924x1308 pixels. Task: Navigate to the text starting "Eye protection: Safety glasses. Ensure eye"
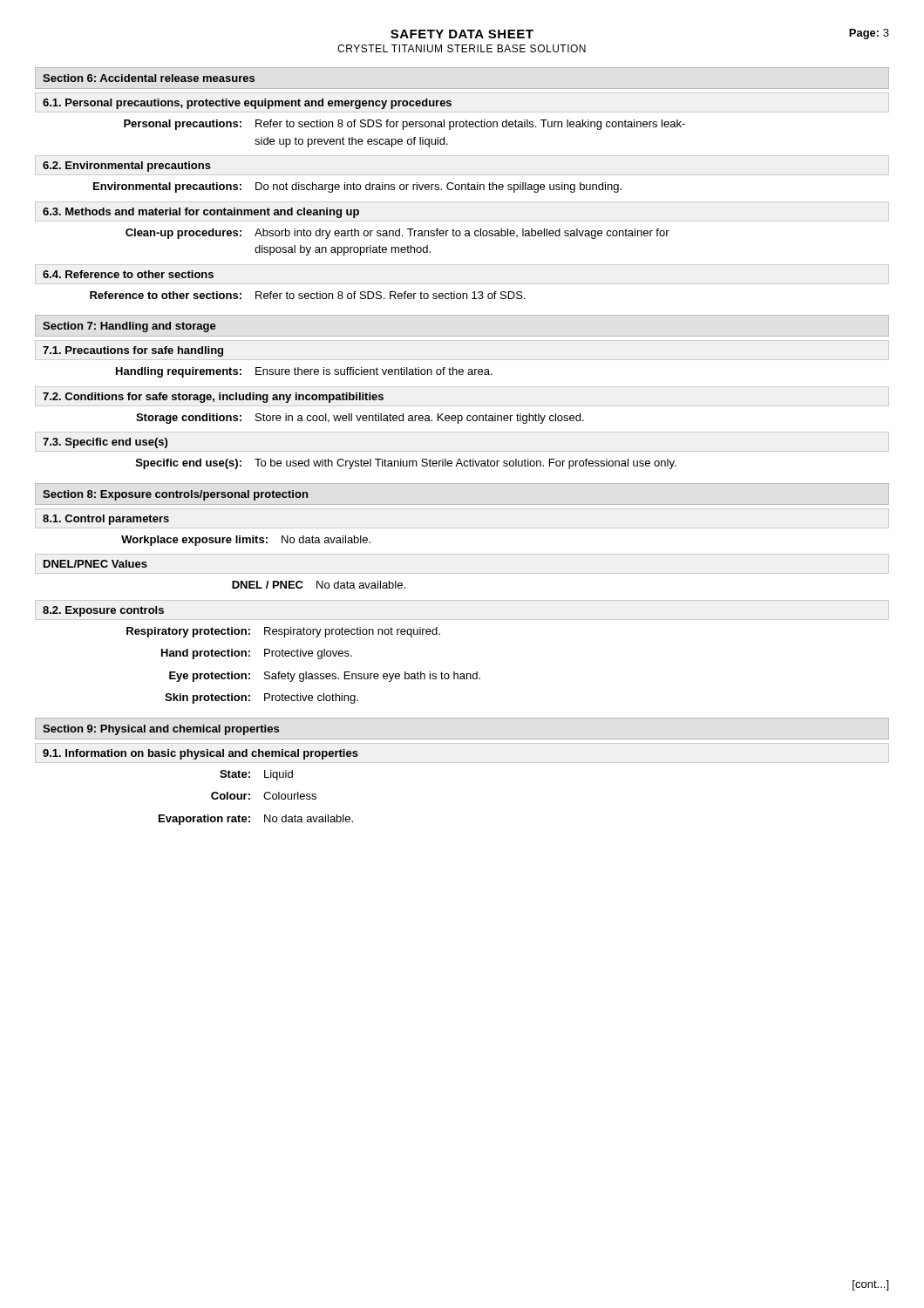tap(462, 675)
